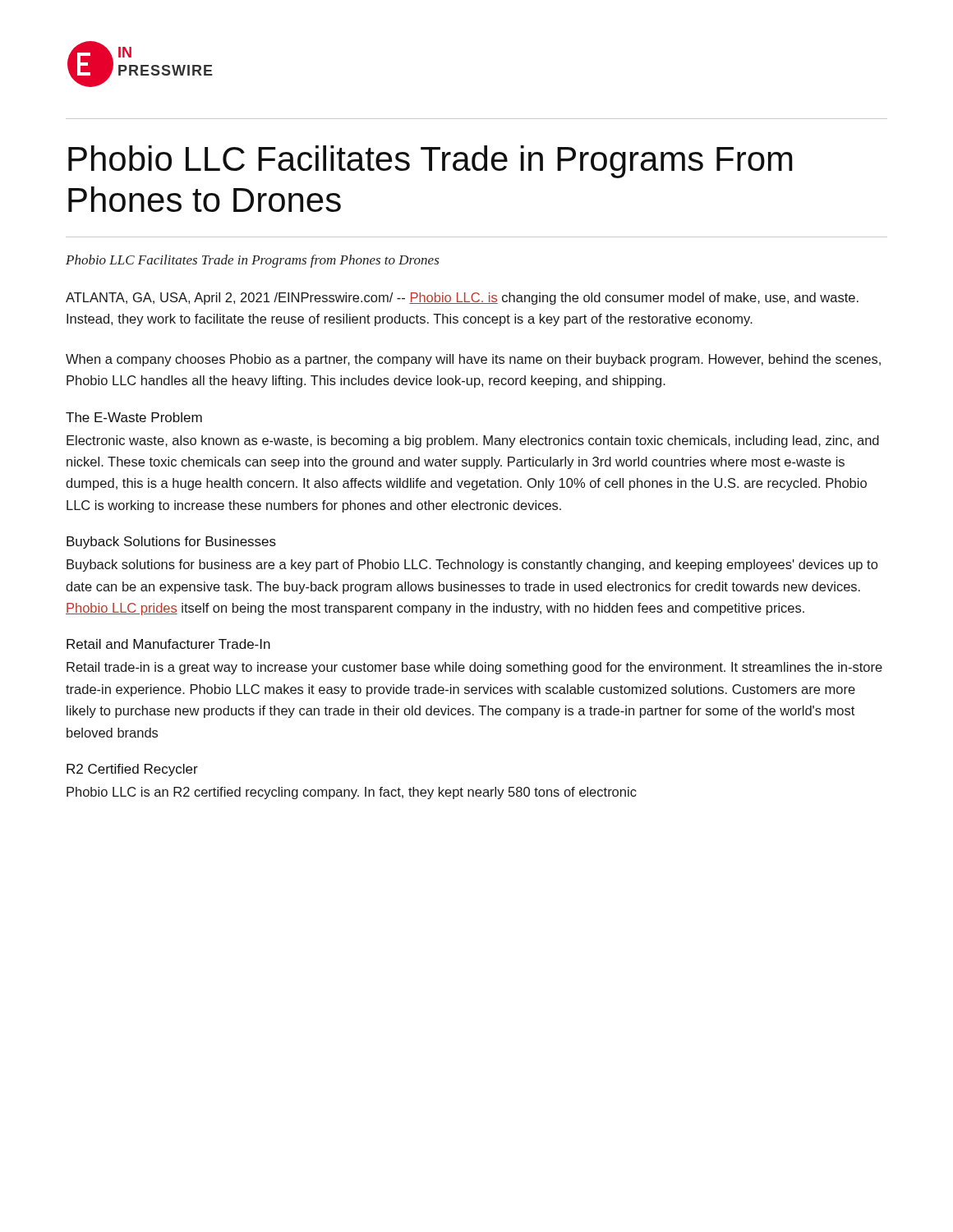Screen dimensions: 1232x953
Task: Find the text starting "R2 Certified Recycler"
Action: pos(132,769)
